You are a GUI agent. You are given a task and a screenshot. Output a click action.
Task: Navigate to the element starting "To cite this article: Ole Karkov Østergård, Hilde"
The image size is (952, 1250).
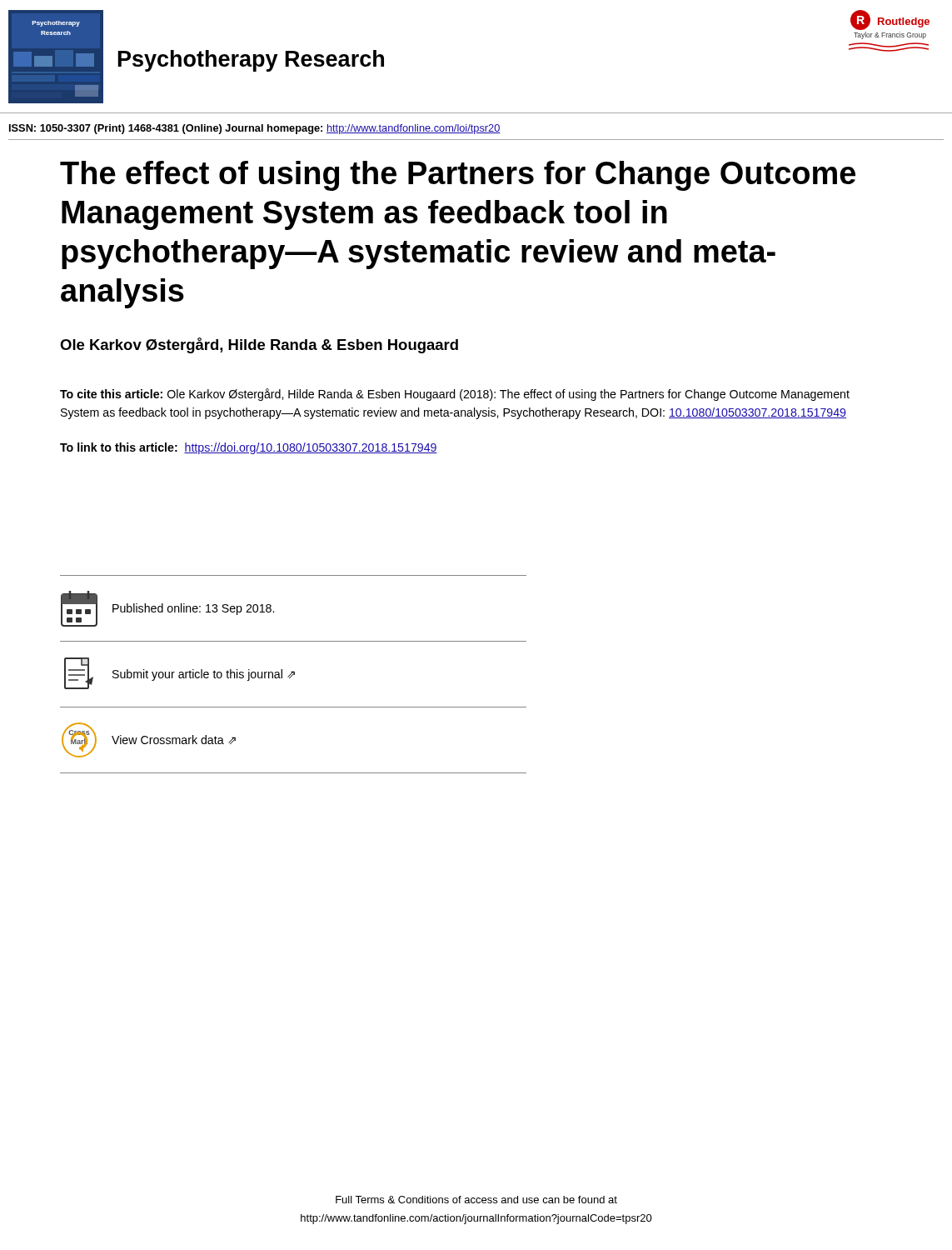click(455, 404)
